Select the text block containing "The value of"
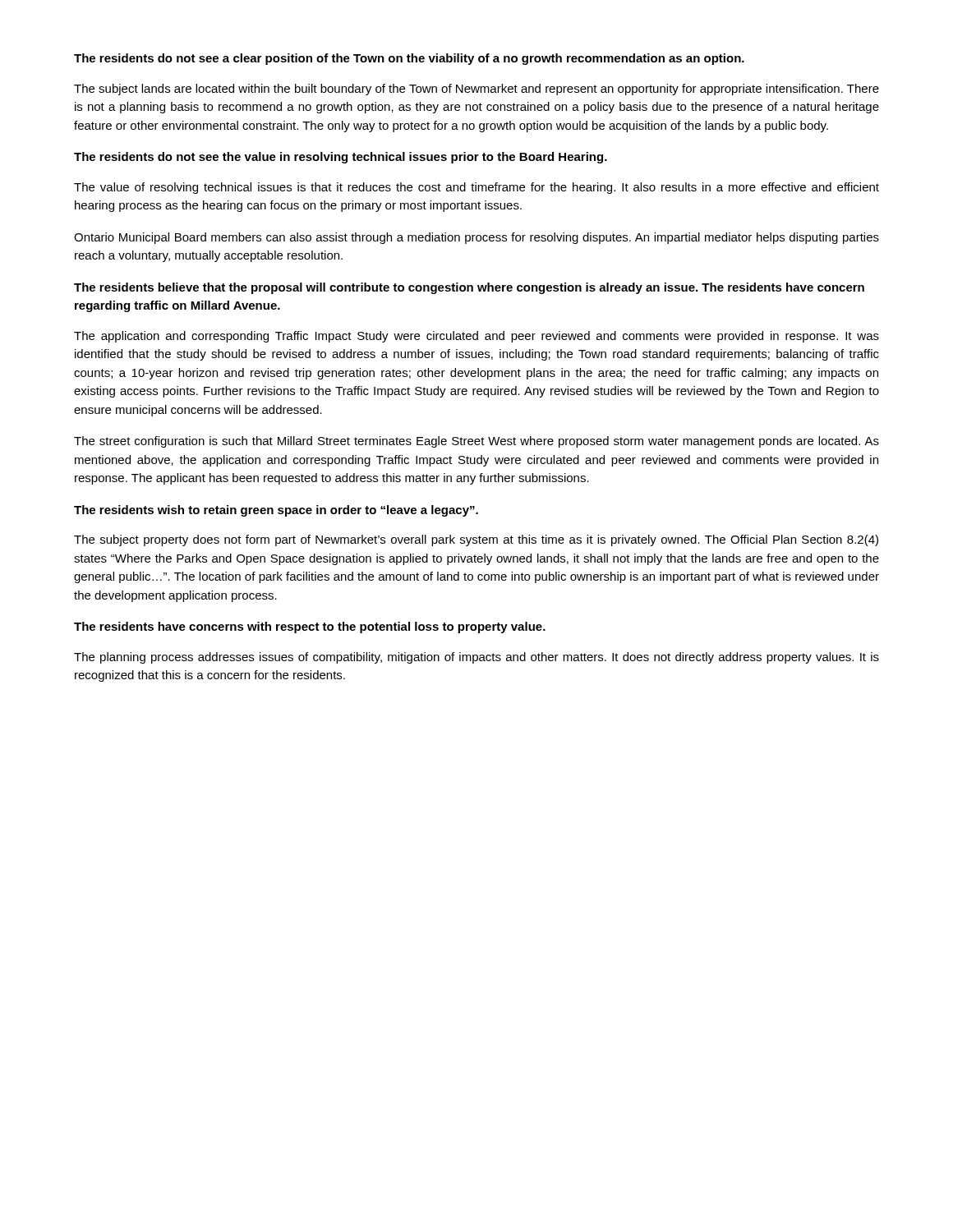Image resolution: width=953 pixels, height=1232 pixels. point(476,196)
